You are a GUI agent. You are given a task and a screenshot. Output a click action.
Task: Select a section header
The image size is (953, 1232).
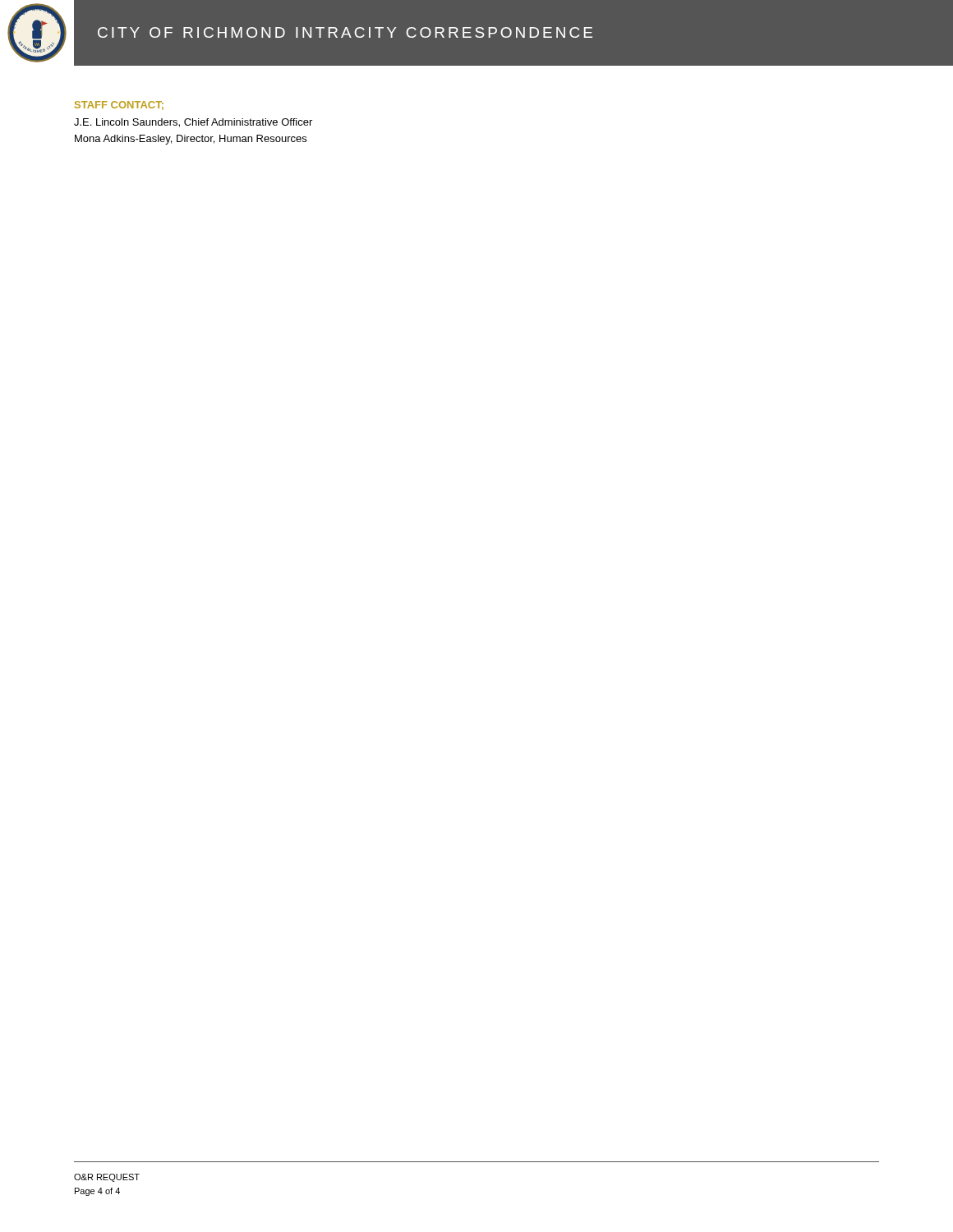(193, 122)
